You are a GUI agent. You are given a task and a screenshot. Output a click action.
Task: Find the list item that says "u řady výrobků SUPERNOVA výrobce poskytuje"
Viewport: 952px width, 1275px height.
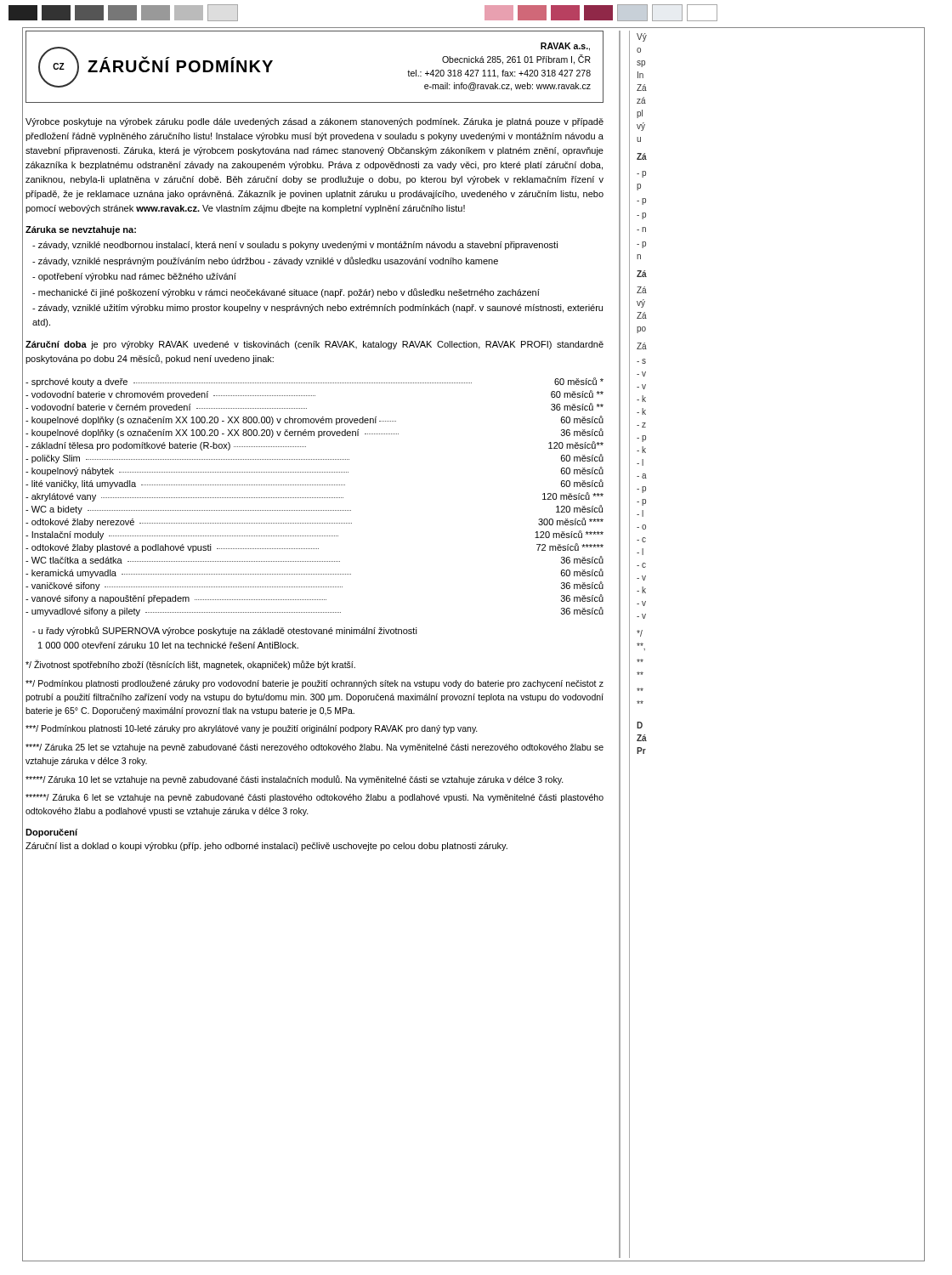[x=225, y=638]
